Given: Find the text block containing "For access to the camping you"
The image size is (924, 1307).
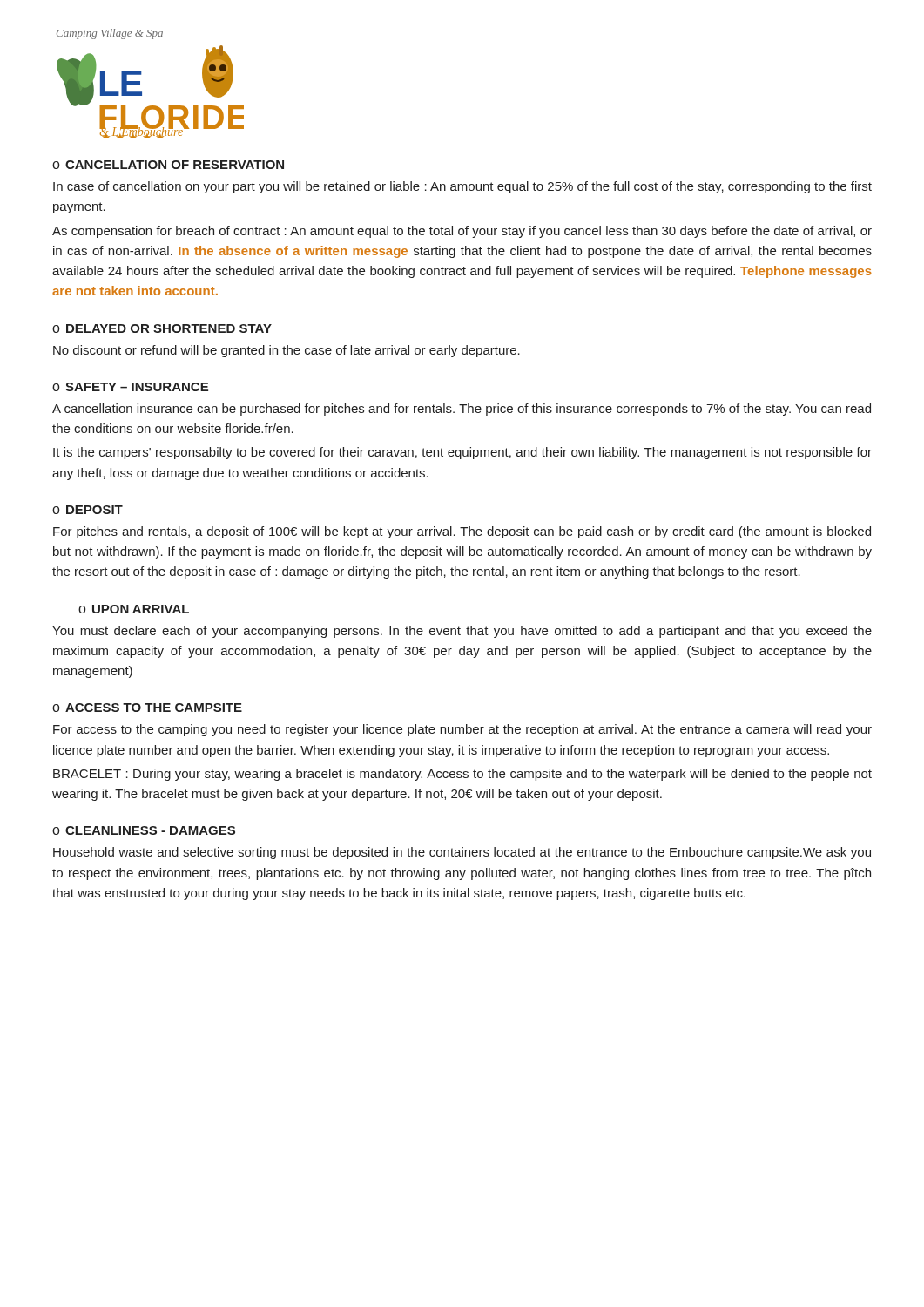Looking at the screenshot, I should (462, 739).
